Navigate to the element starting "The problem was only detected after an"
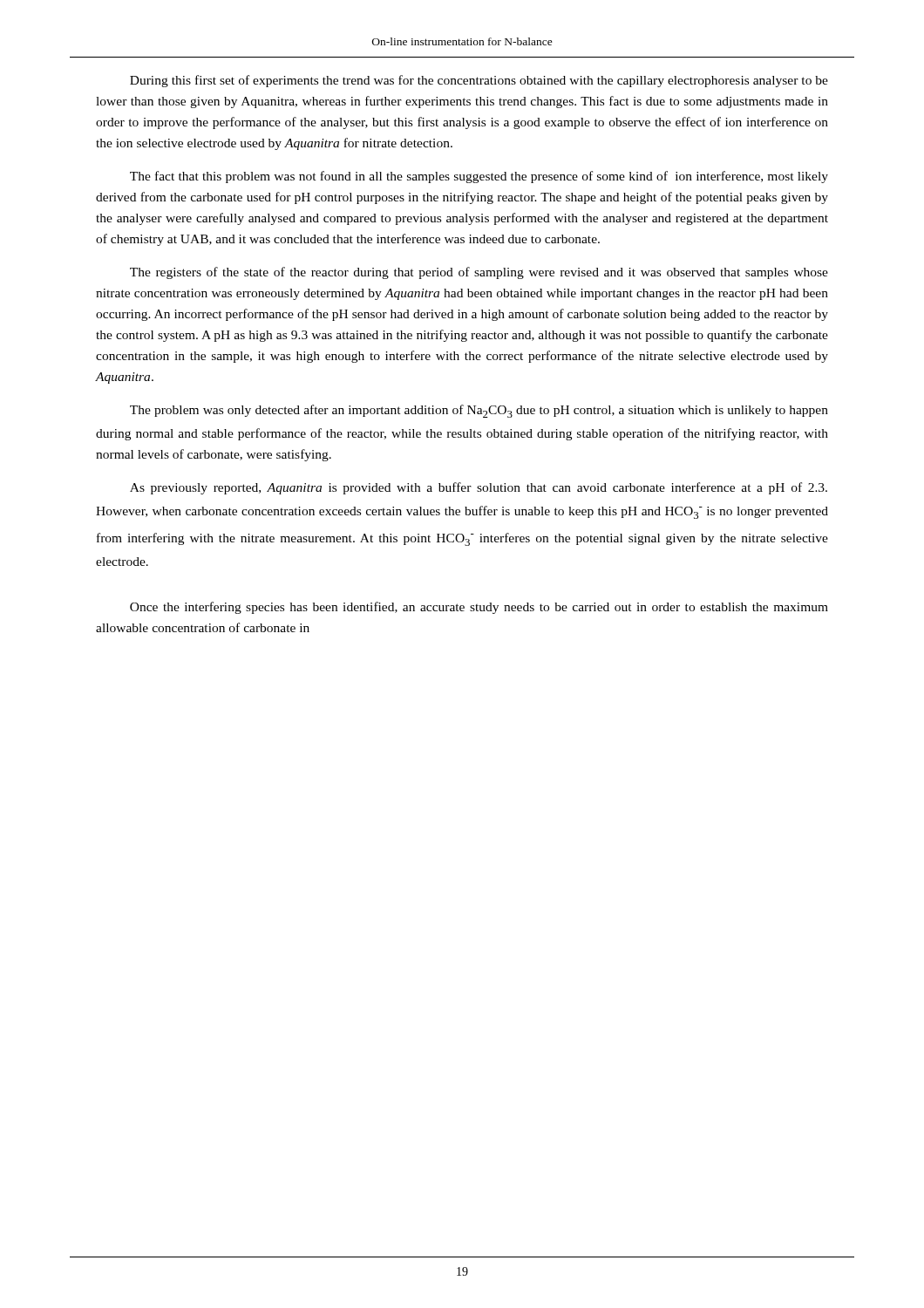 [462, 432]
